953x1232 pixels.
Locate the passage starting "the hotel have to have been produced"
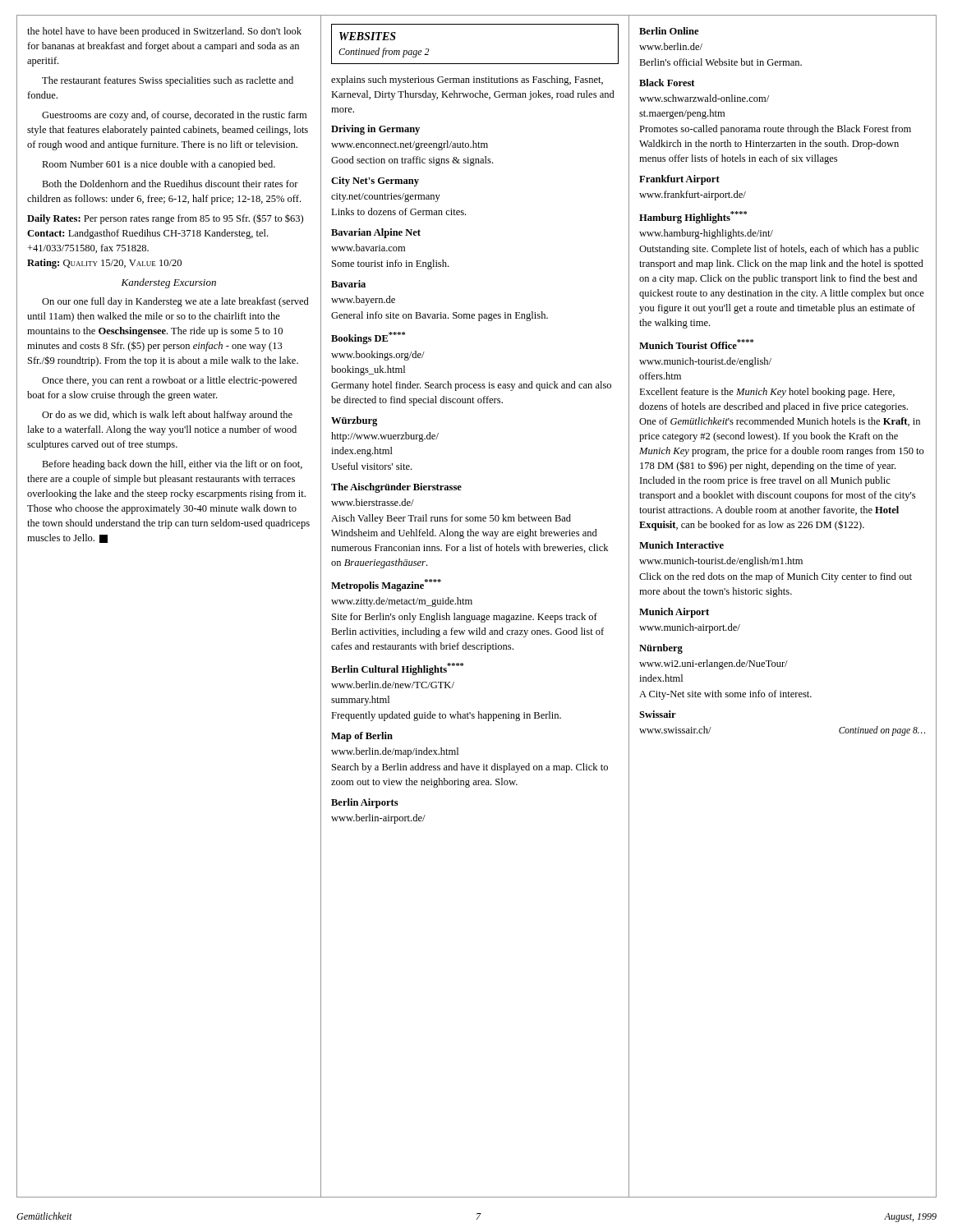click(x=169, y=284)
